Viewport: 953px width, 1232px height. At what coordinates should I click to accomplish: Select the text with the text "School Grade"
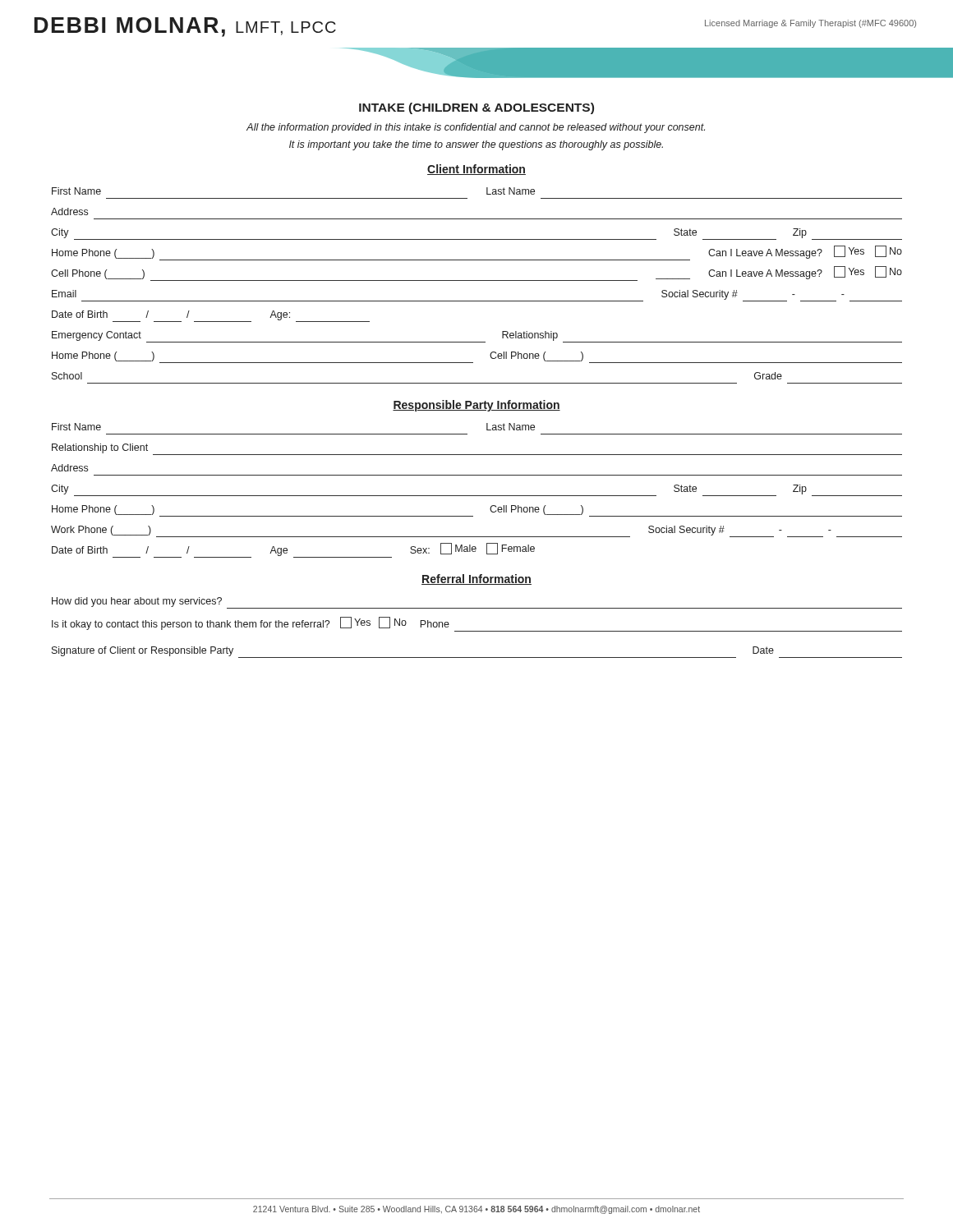pos(476,376)
